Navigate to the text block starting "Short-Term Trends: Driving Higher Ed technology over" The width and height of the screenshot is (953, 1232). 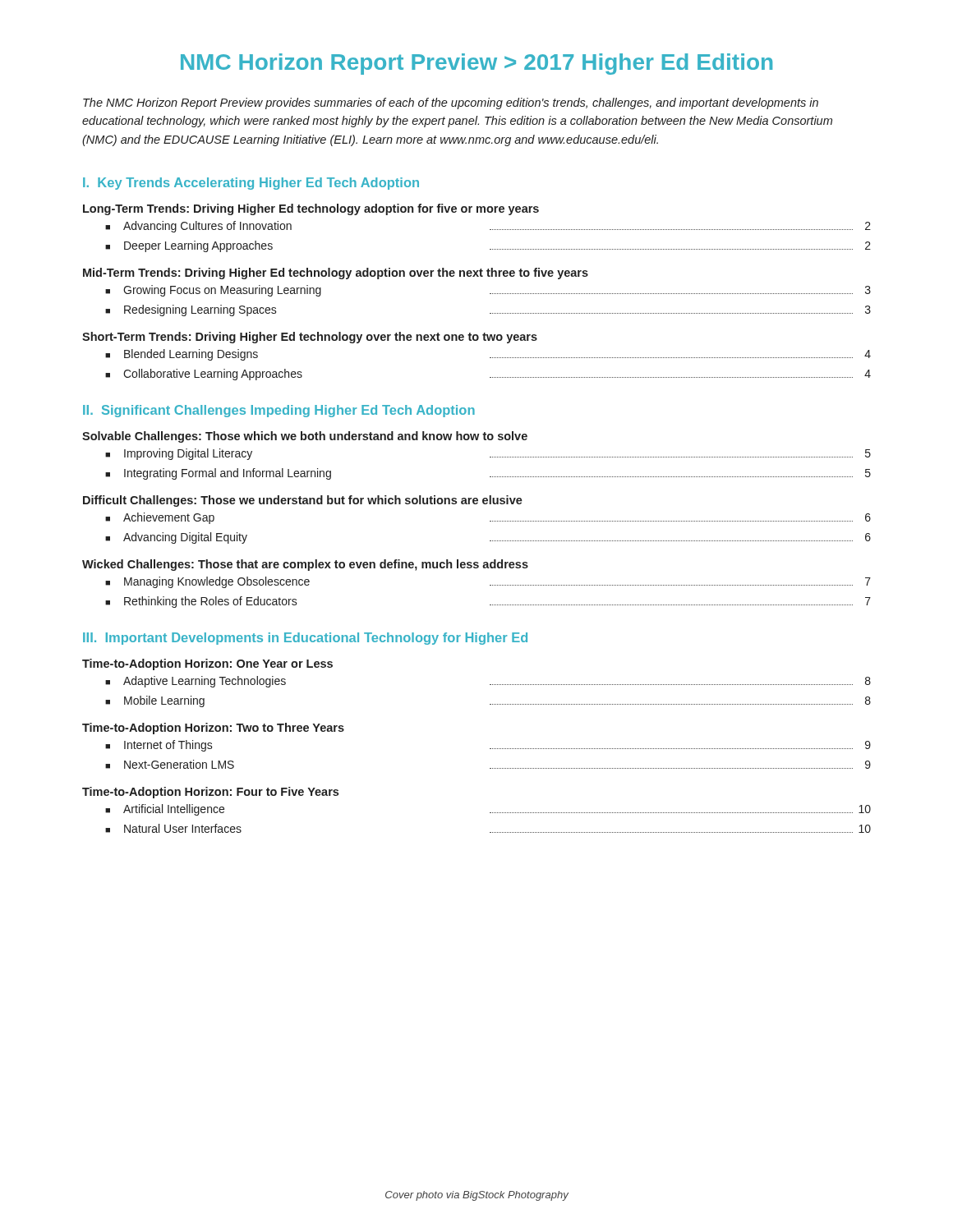310,337
